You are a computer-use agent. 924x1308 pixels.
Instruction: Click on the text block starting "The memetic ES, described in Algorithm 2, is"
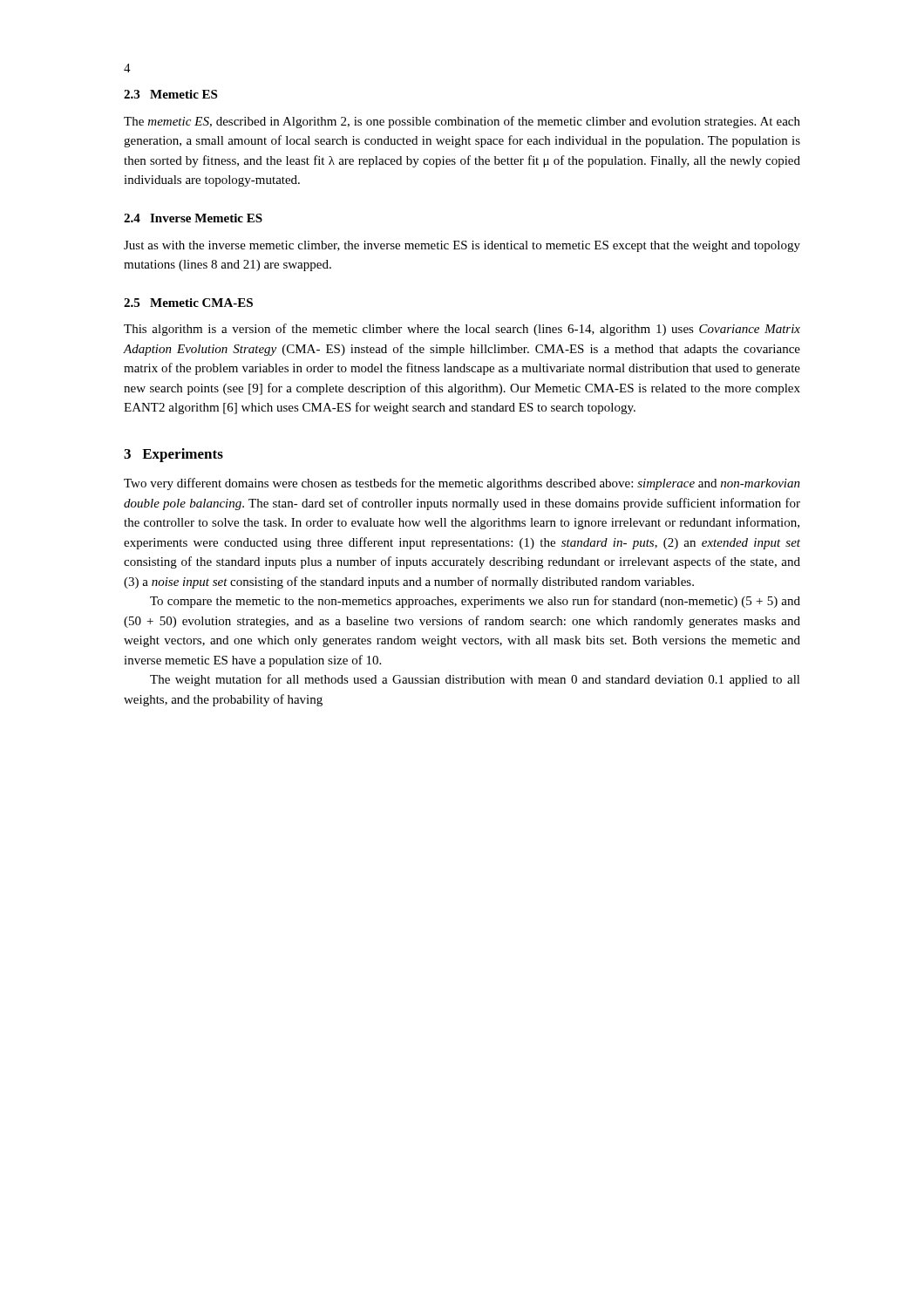tap(462, 150)
